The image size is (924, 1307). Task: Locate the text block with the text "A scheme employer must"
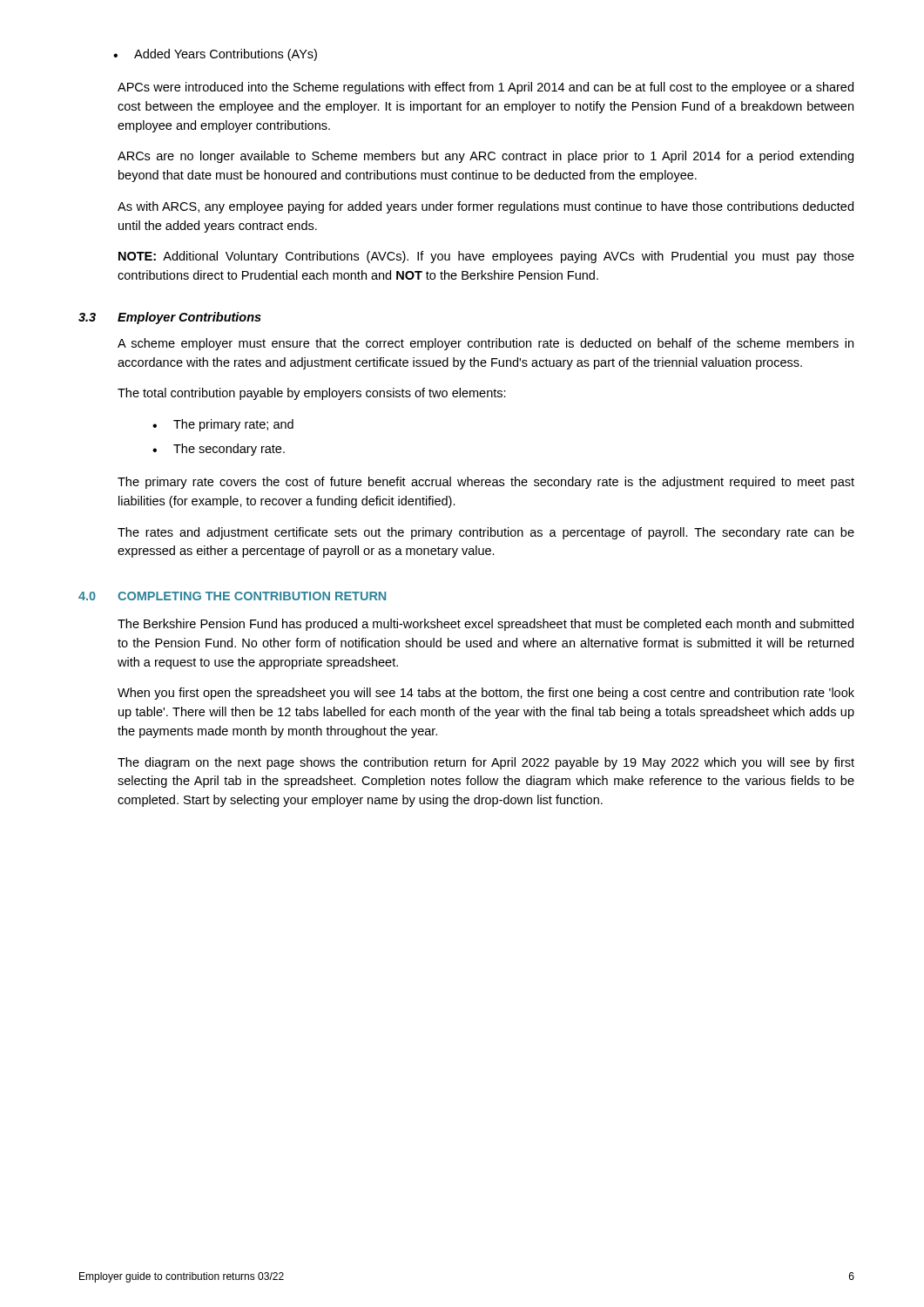486,353
